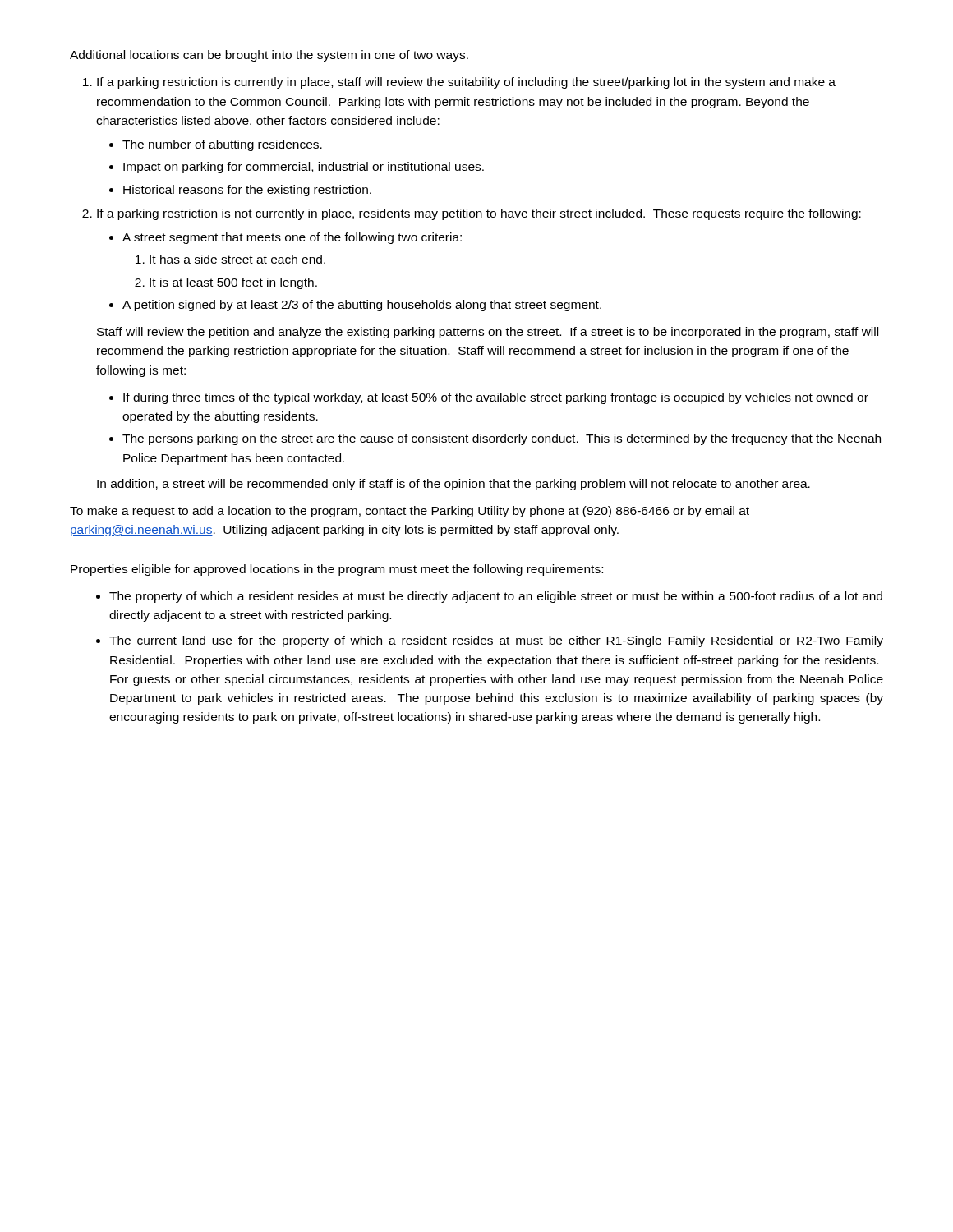Click on the text starting "The current land use for"
The height and width of the screenshot is (1232, 953).
(x=496, y=679)
